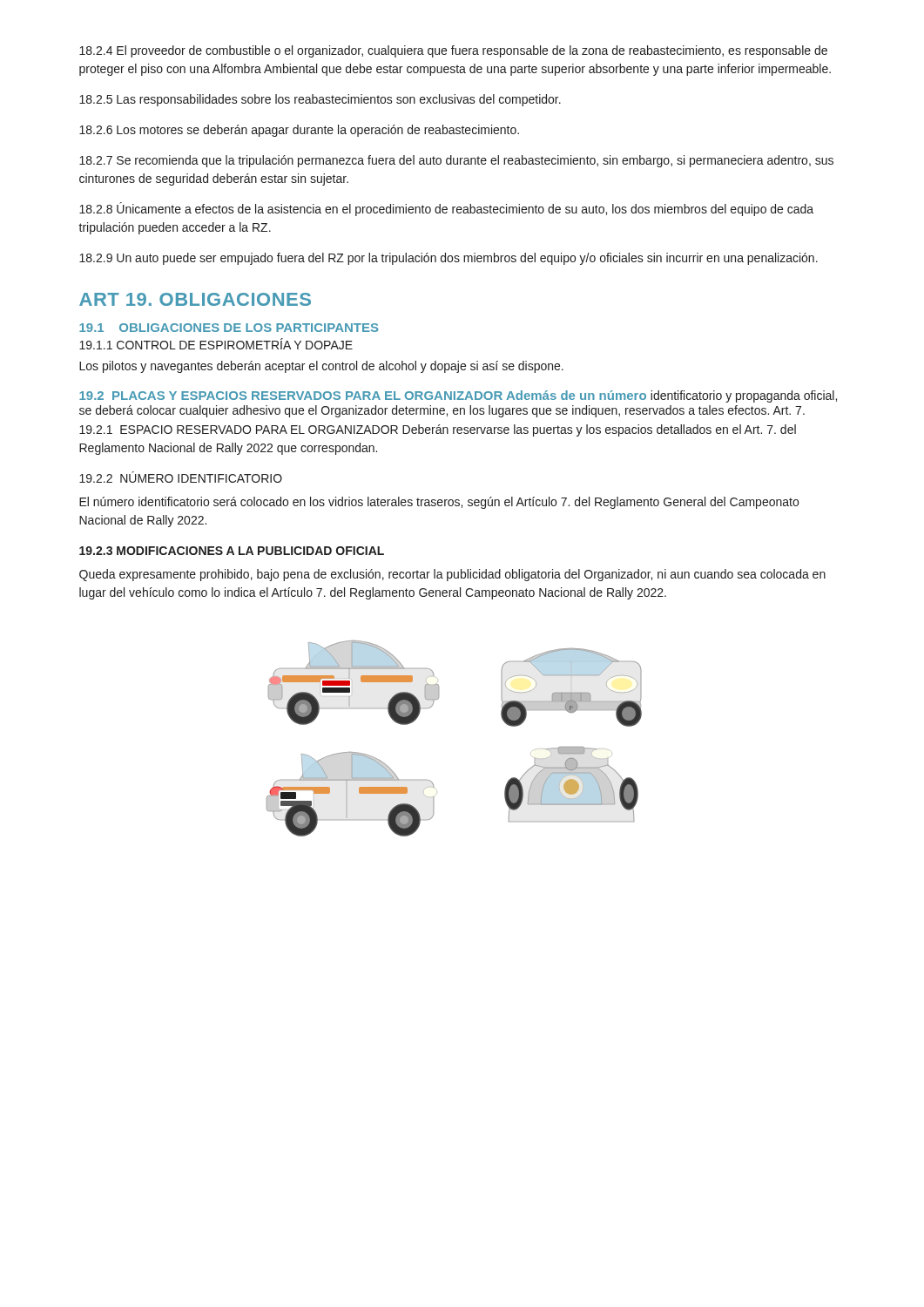Find the text block with the text "2.9 Un auto puede ser empujado fuera"
Screen dimensions: 1307x924
[449, 258]
